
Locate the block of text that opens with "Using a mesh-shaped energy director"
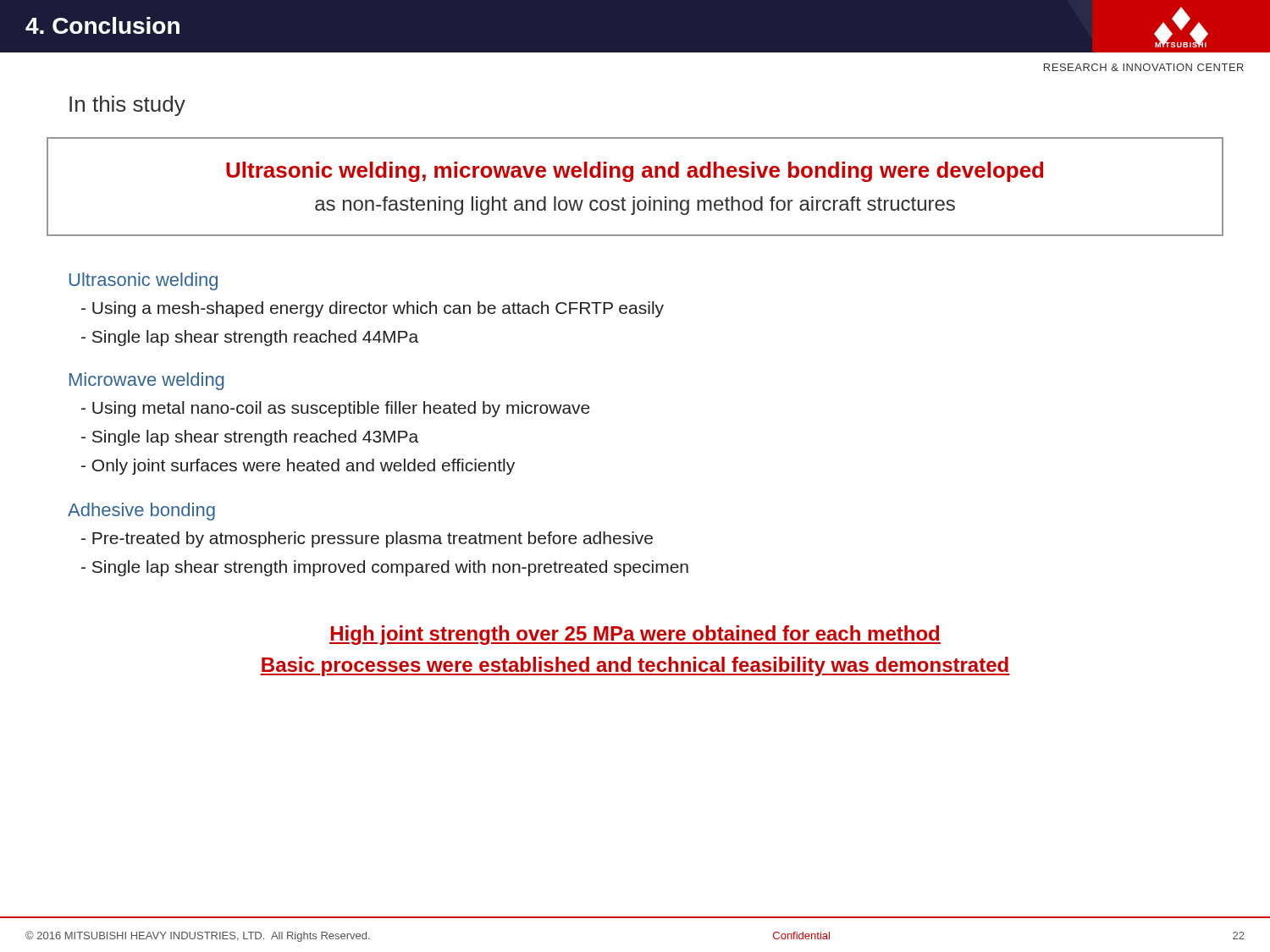click(372, 308)
